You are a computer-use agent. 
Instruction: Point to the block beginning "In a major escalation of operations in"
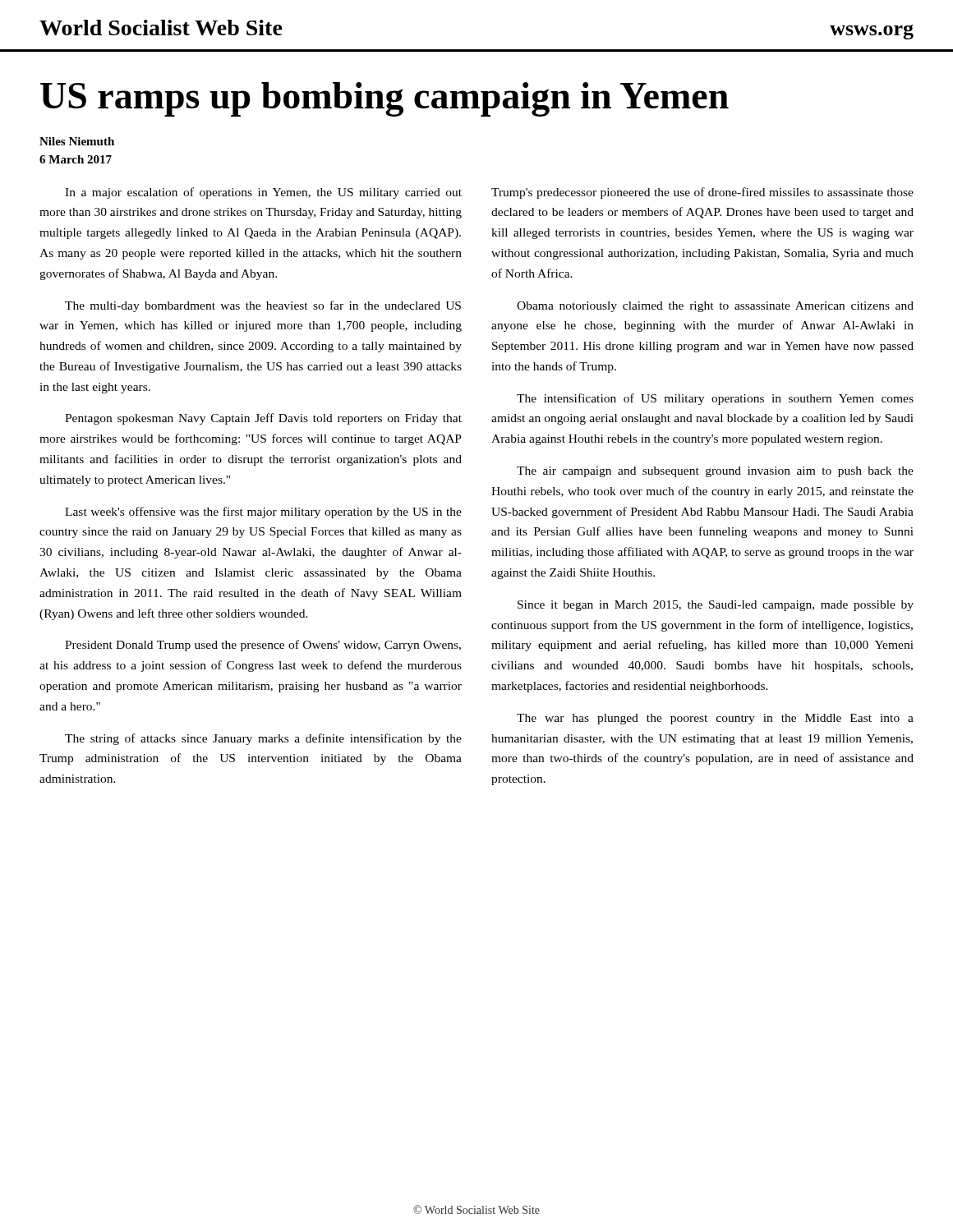point(251,233)
